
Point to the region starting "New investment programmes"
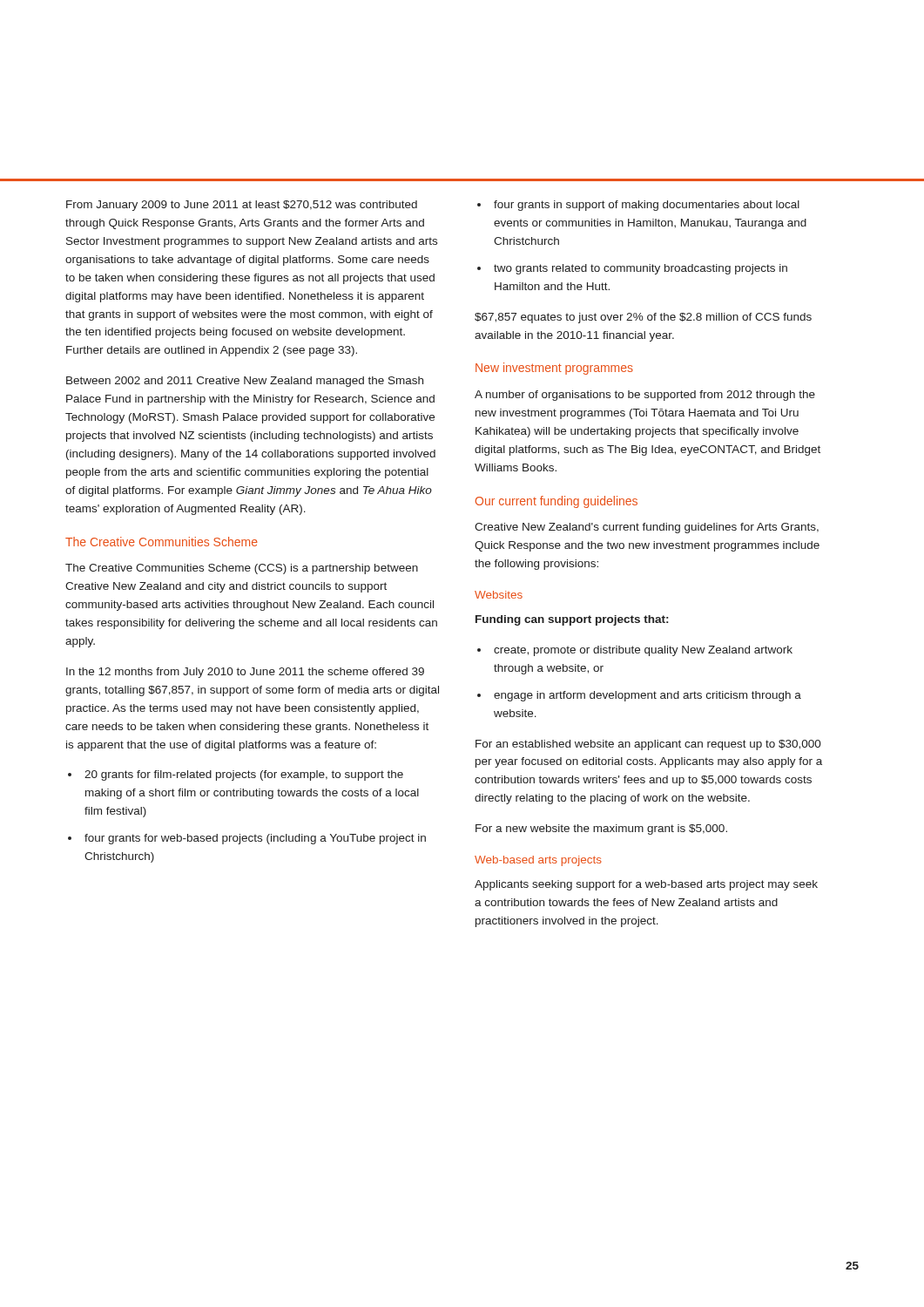pos(554,369)
